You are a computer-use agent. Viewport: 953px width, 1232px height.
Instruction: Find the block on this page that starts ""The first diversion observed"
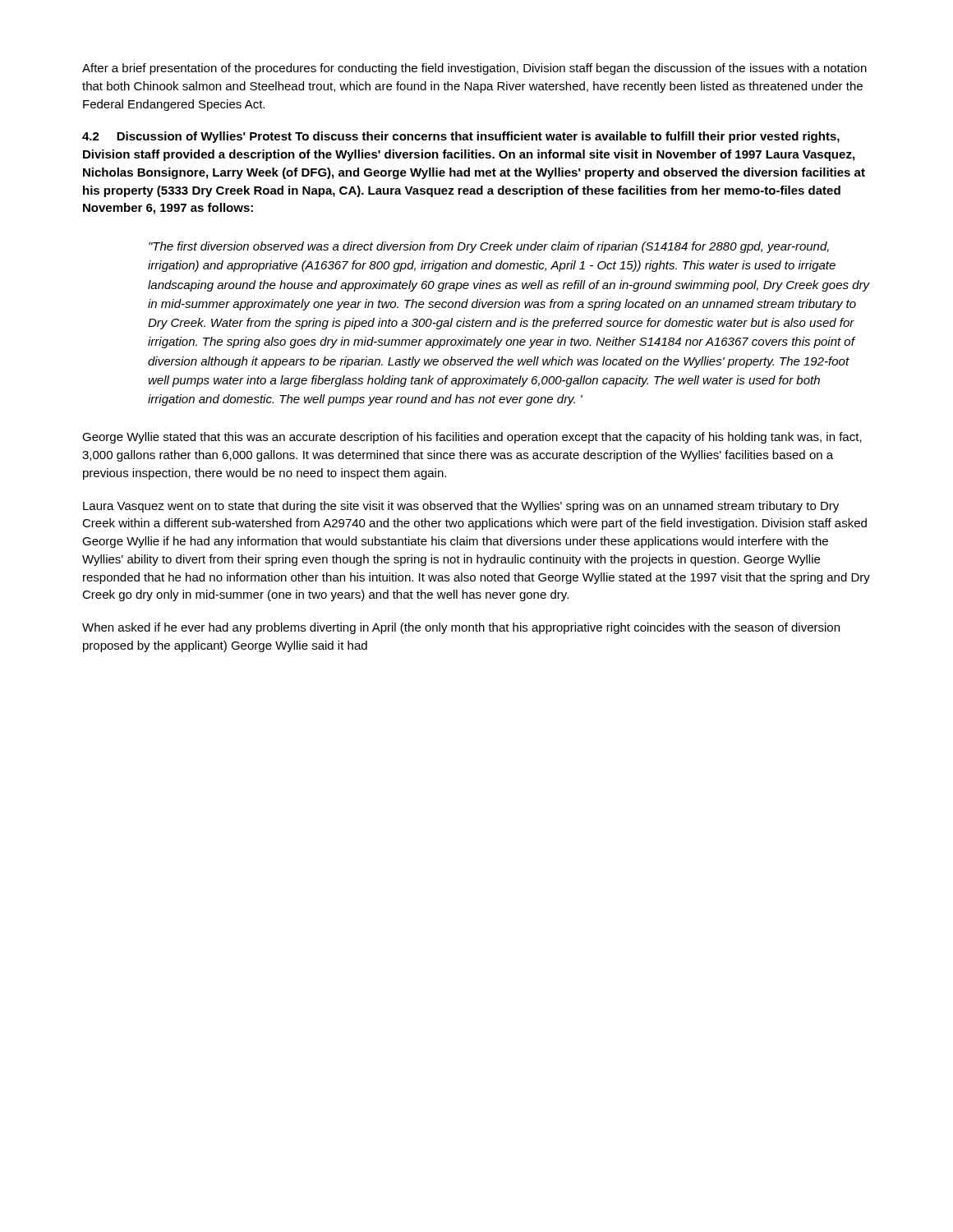tap(509, 322)
